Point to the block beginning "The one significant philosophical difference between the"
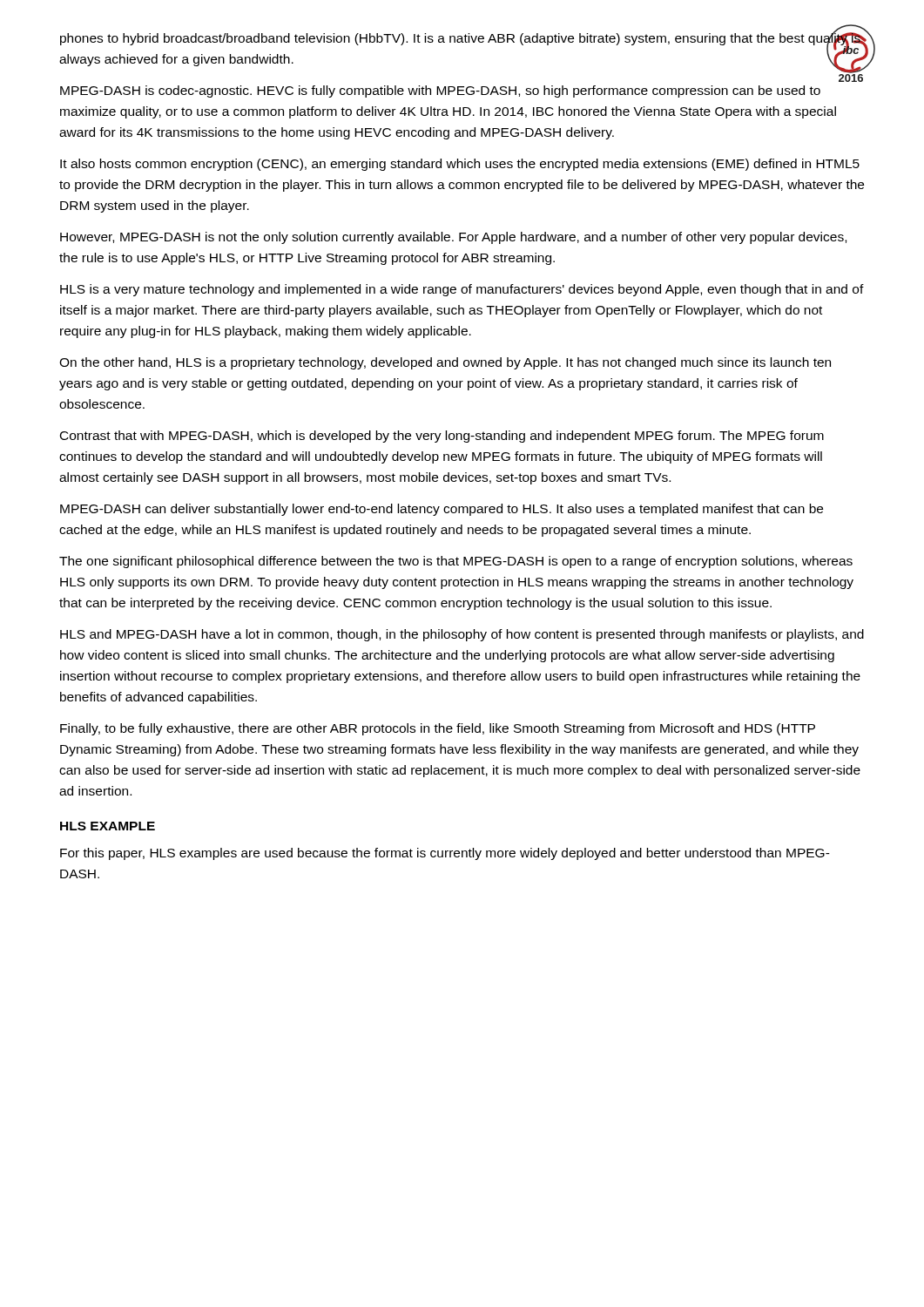924x1307 pixels. [x=462, y=582]
